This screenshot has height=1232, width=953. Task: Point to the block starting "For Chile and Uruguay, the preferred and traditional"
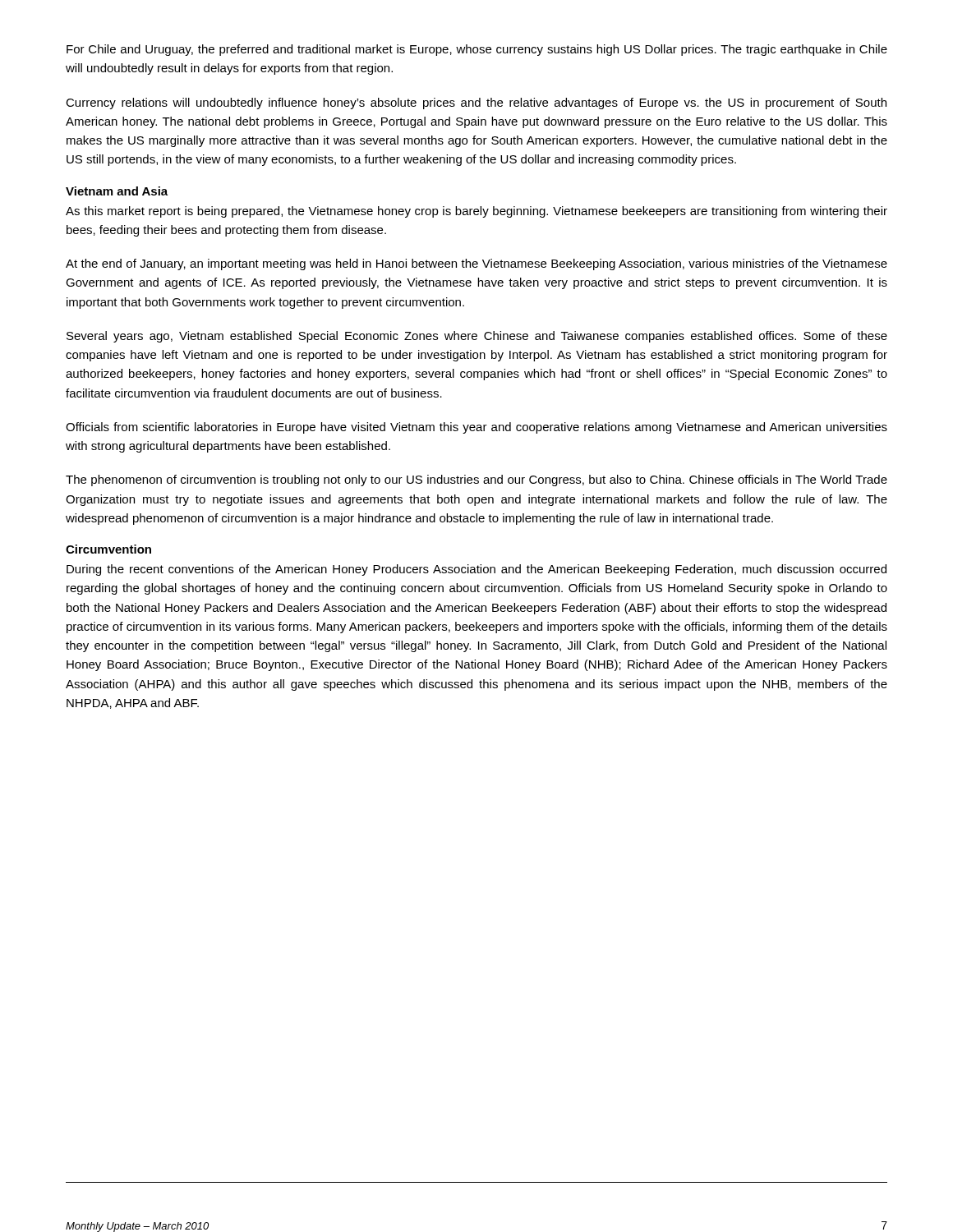tap(476, 58)
